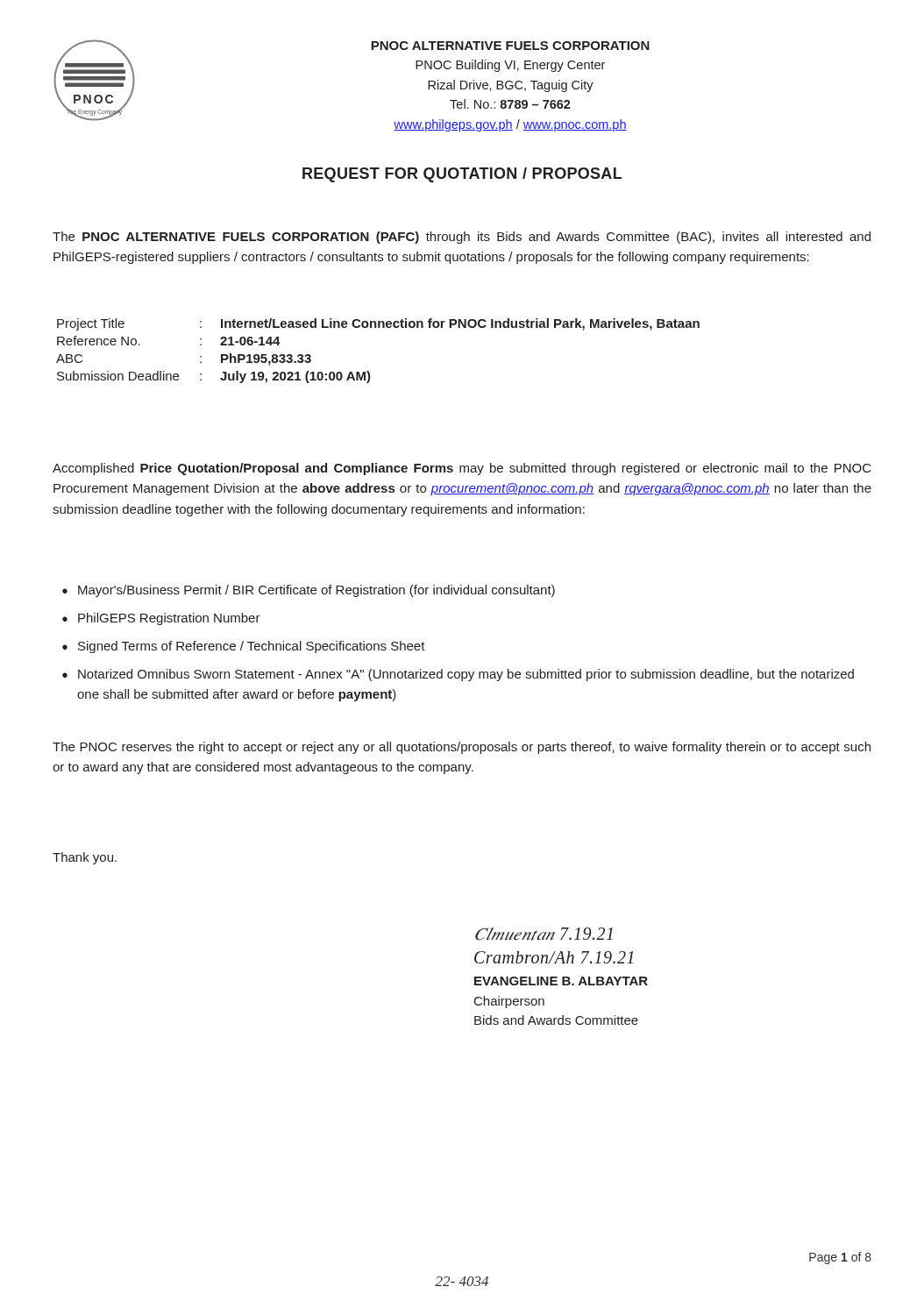Locate the block of text that opens with "The PNOC ALTERNATIVE FUELS CORPORATION (PAFC)"
Screen dimensions: 1315x924
(462, 246)
